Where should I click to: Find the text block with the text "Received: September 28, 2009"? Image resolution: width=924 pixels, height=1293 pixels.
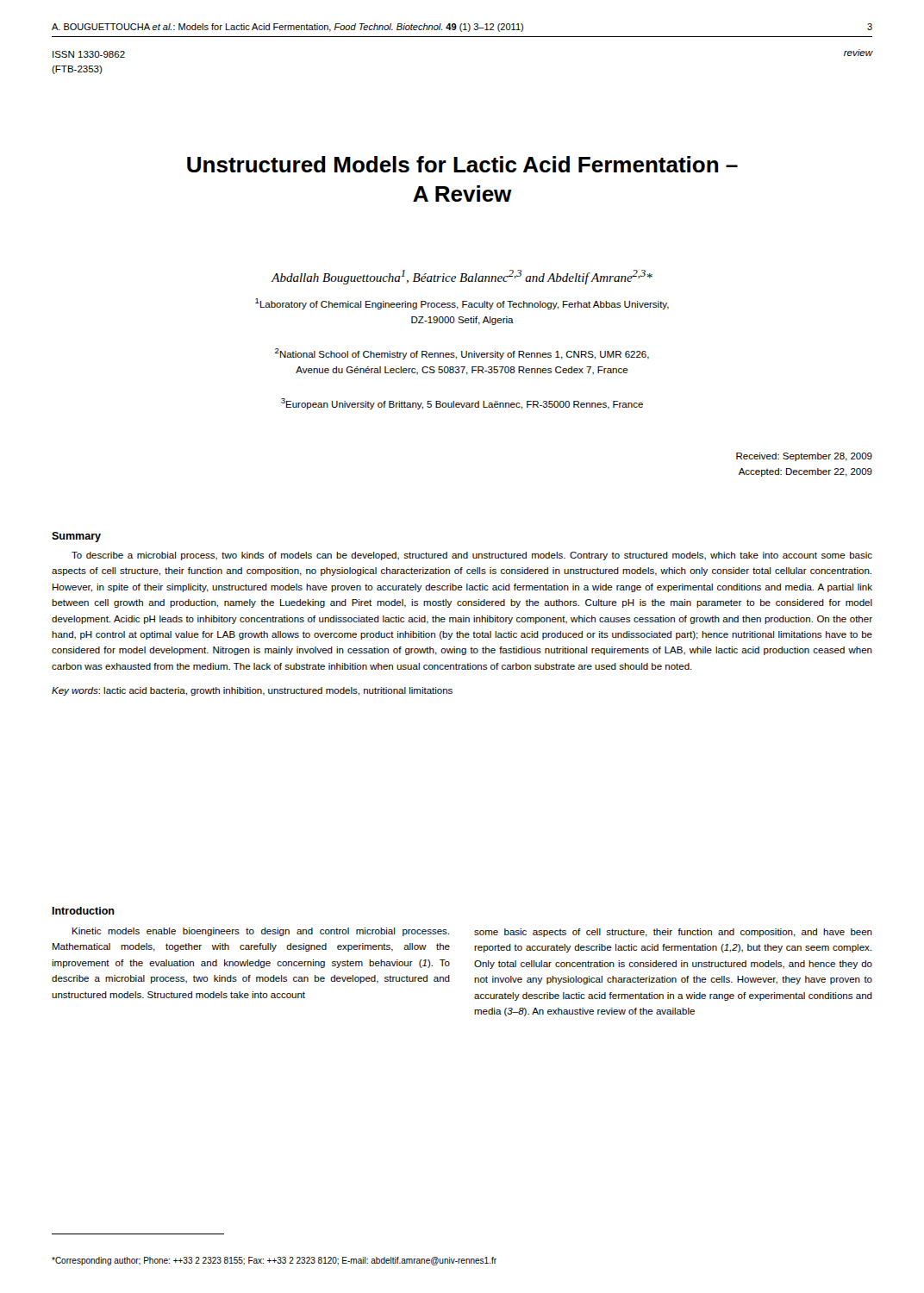804,464
